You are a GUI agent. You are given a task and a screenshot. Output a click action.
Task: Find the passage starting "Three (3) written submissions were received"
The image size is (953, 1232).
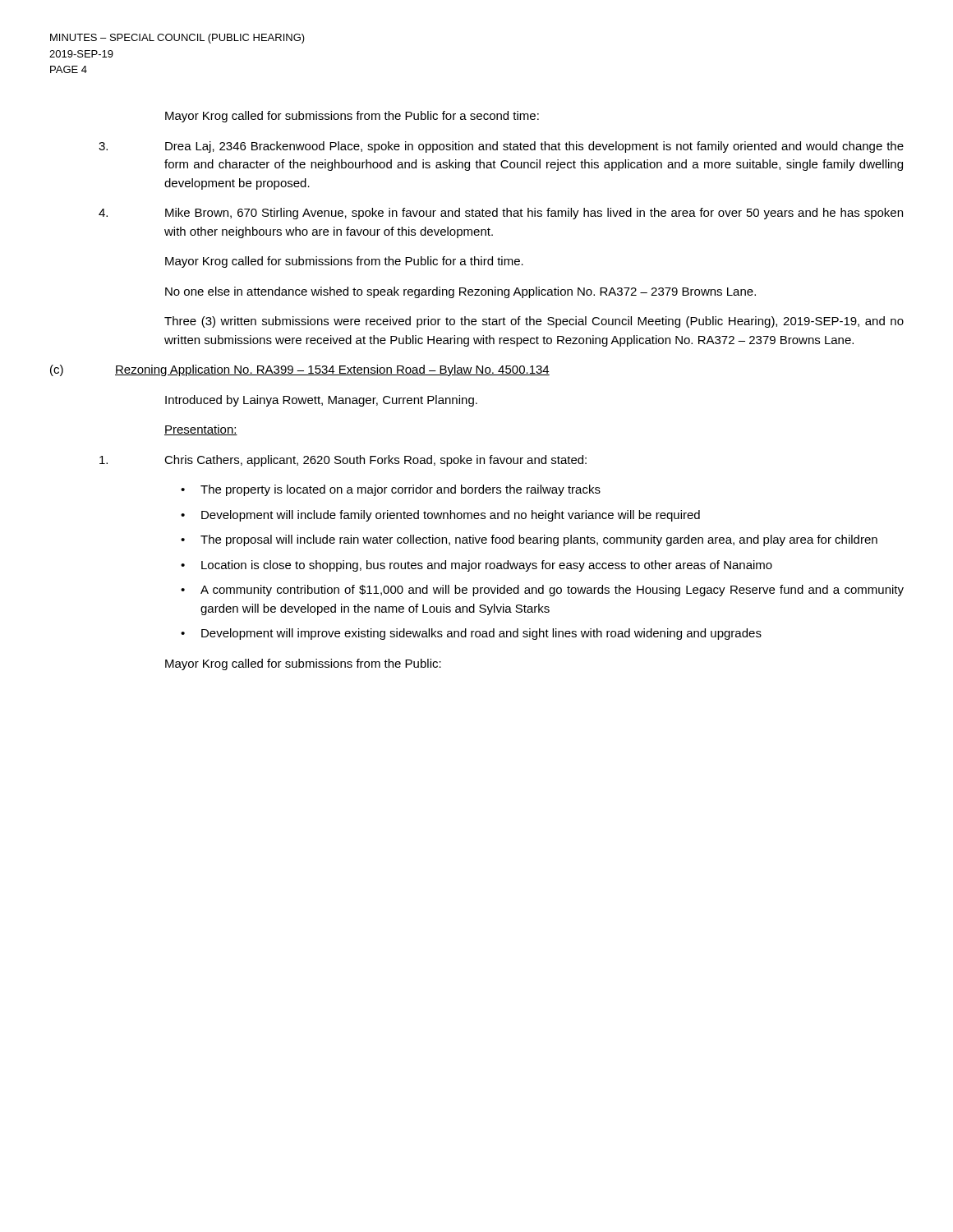coord(534,330)
